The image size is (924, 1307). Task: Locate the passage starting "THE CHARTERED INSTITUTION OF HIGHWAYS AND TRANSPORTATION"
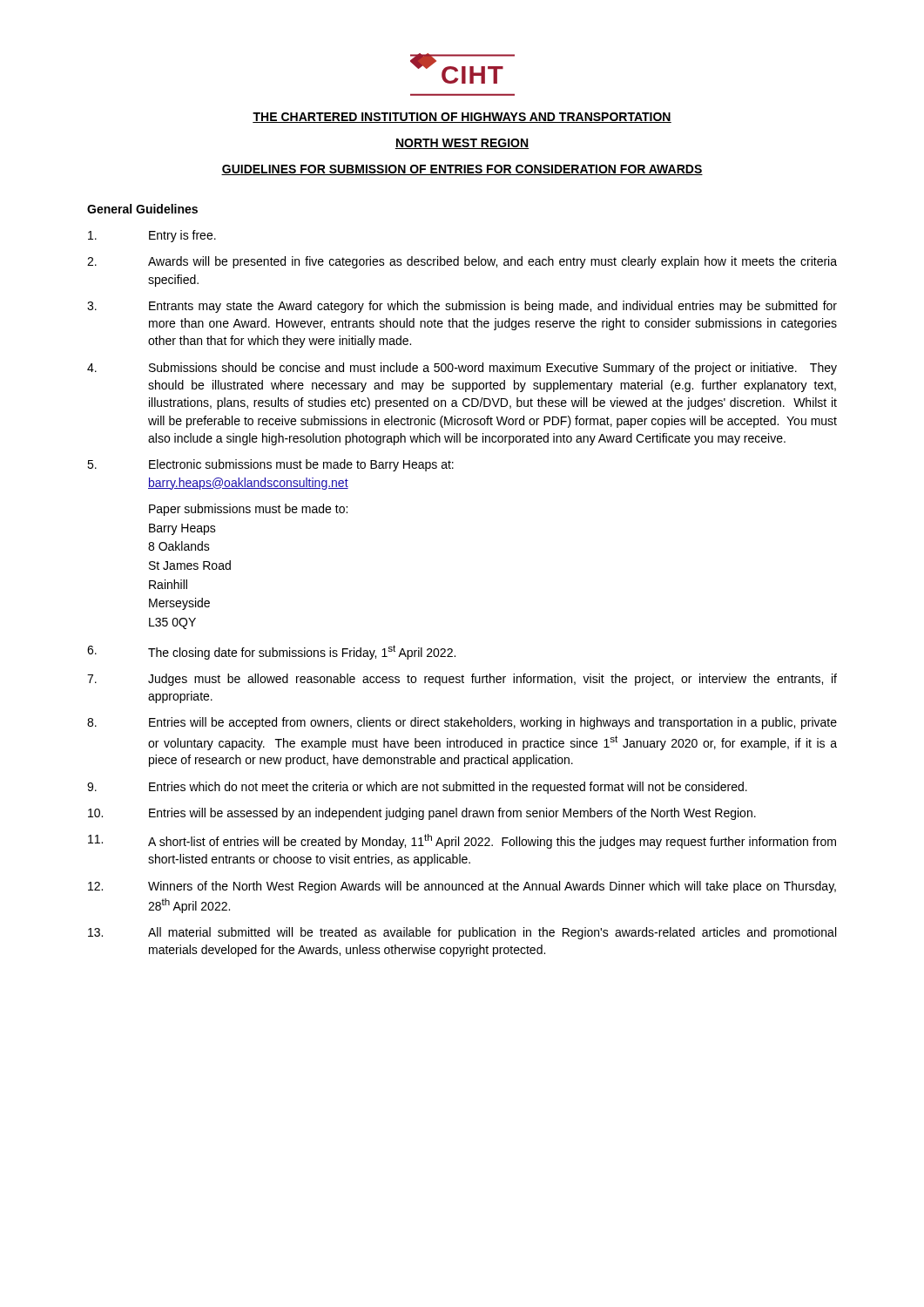(462, 117)
